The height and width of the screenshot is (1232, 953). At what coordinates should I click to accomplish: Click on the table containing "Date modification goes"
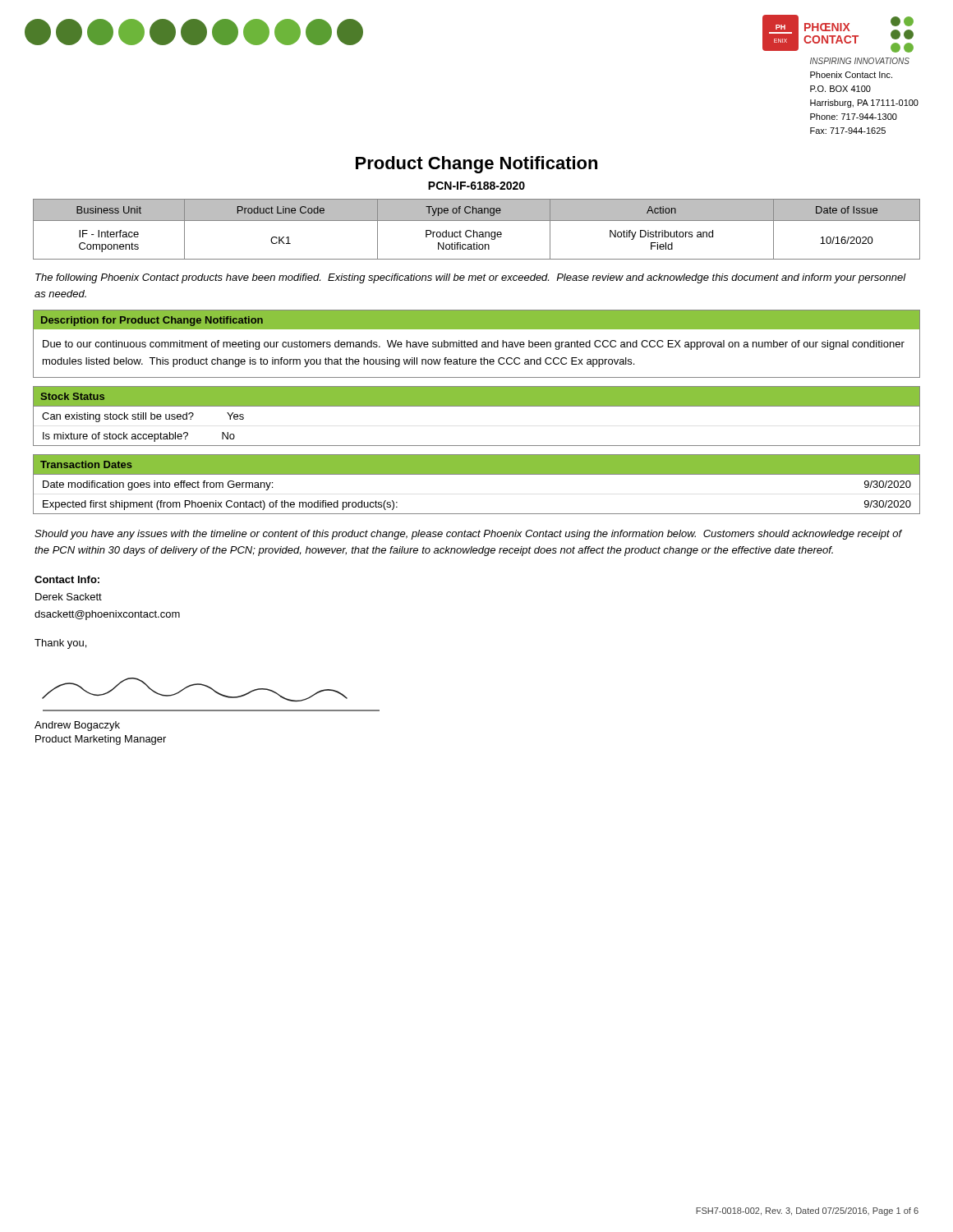476,494
